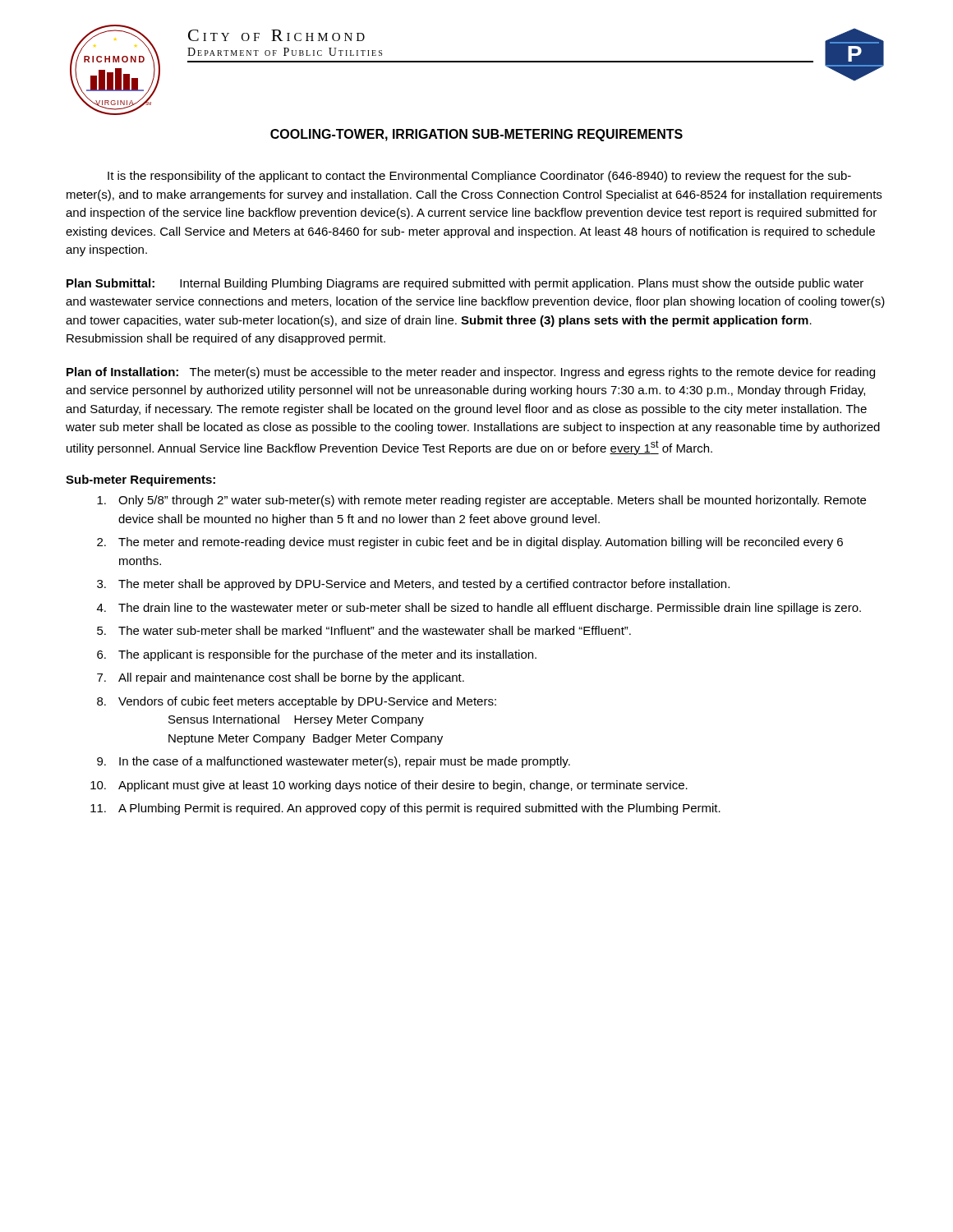Select the text block starting "10. Applicant must give at least 10 working"
The height and width of the screenshot is (1232, 953).
point(476,785)
